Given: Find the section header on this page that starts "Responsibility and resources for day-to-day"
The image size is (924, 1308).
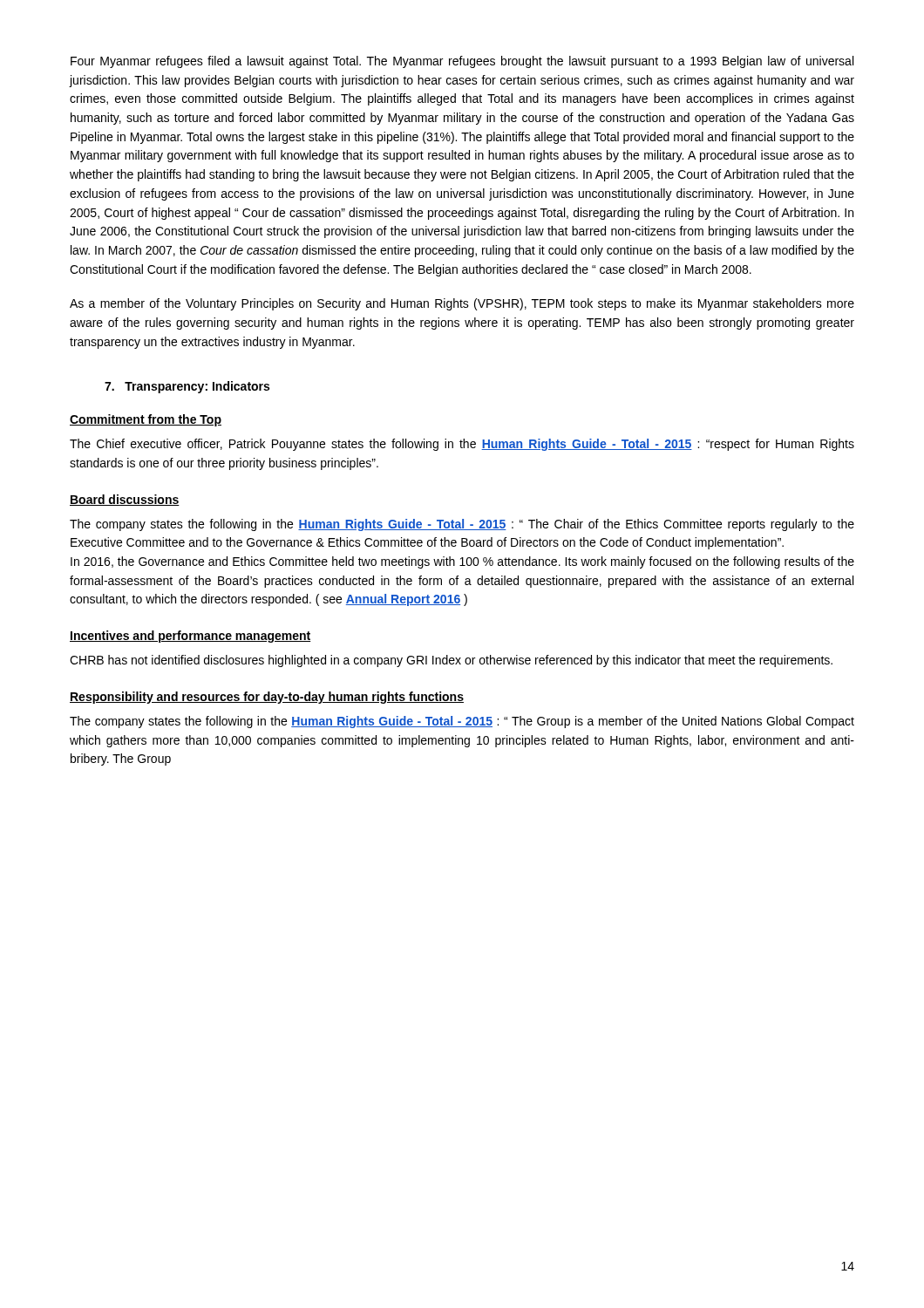Looking at the screenshot, I should pos(267,697).
